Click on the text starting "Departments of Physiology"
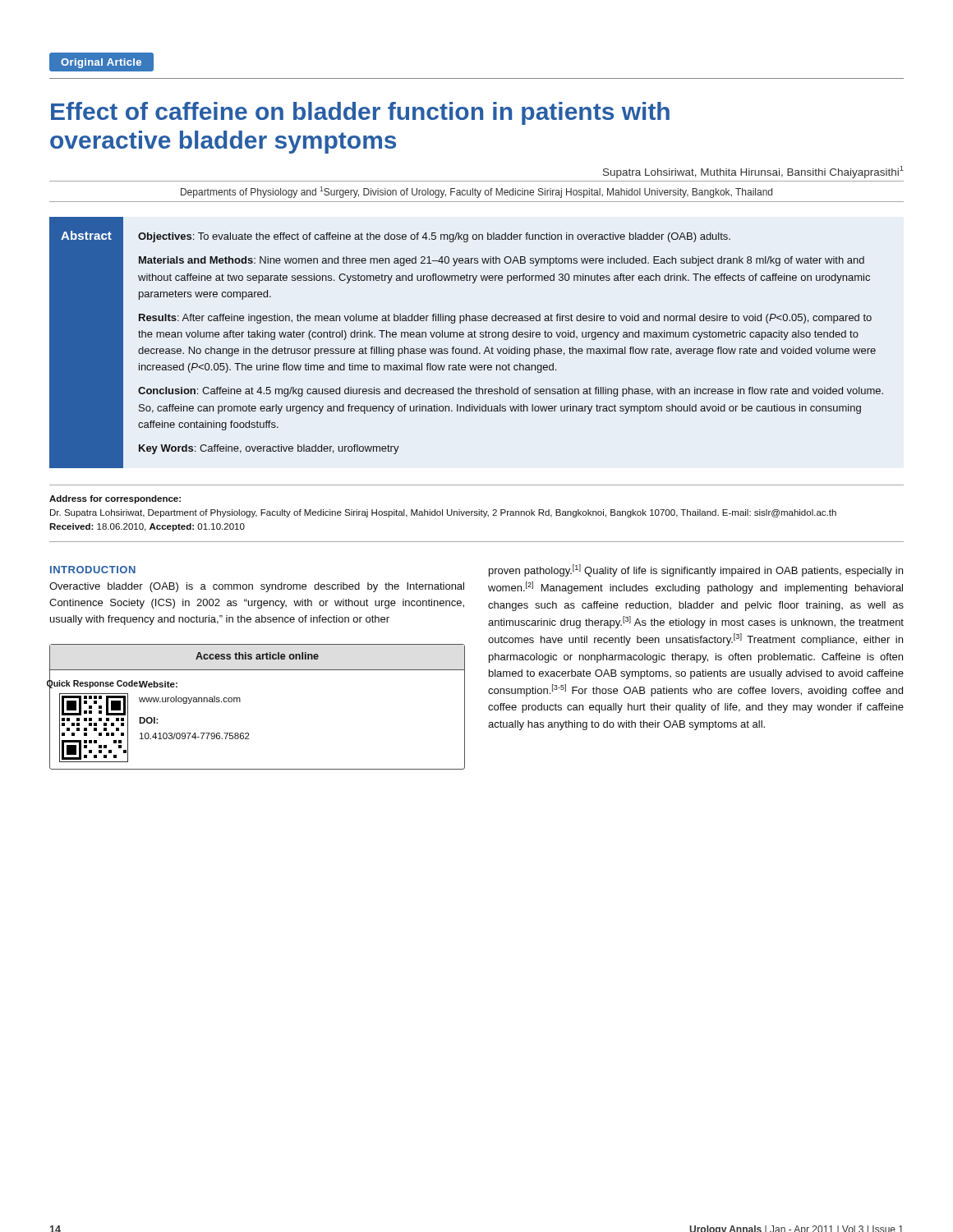This screenshot has width=953, height=1232. 476,192
